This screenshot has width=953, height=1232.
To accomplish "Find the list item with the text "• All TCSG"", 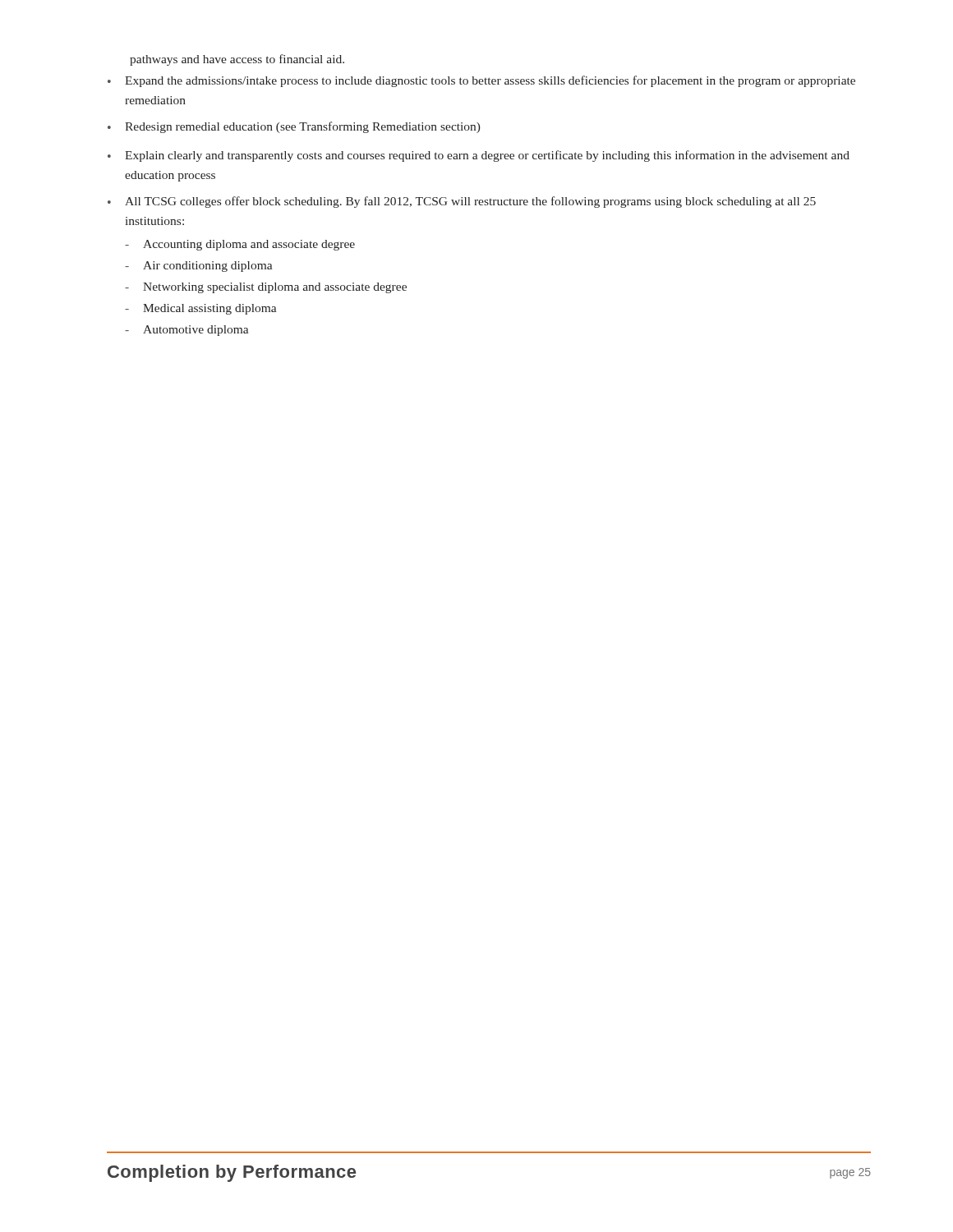I will 462,202.
